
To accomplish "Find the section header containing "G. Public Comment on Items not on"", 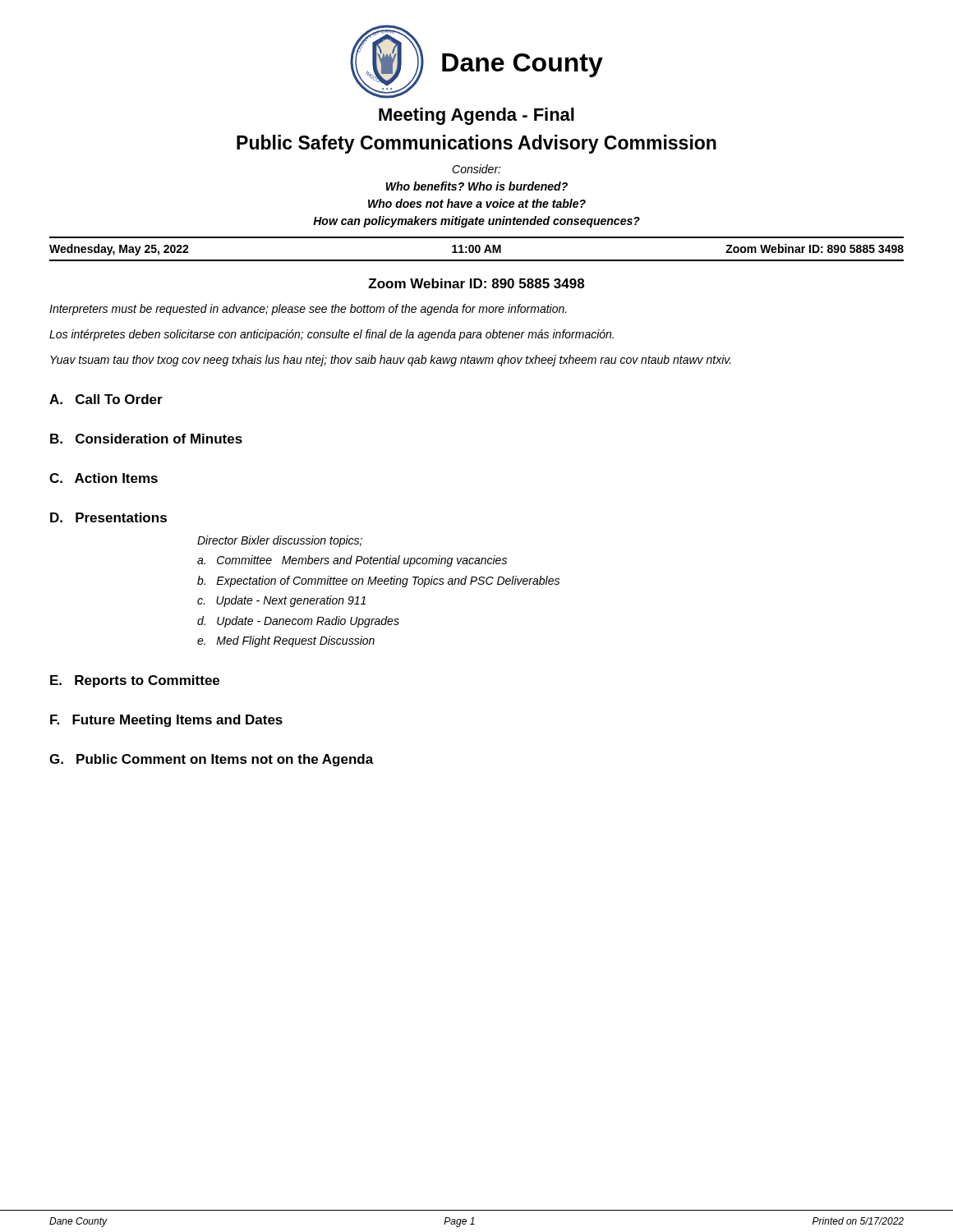I will point(211,760).
